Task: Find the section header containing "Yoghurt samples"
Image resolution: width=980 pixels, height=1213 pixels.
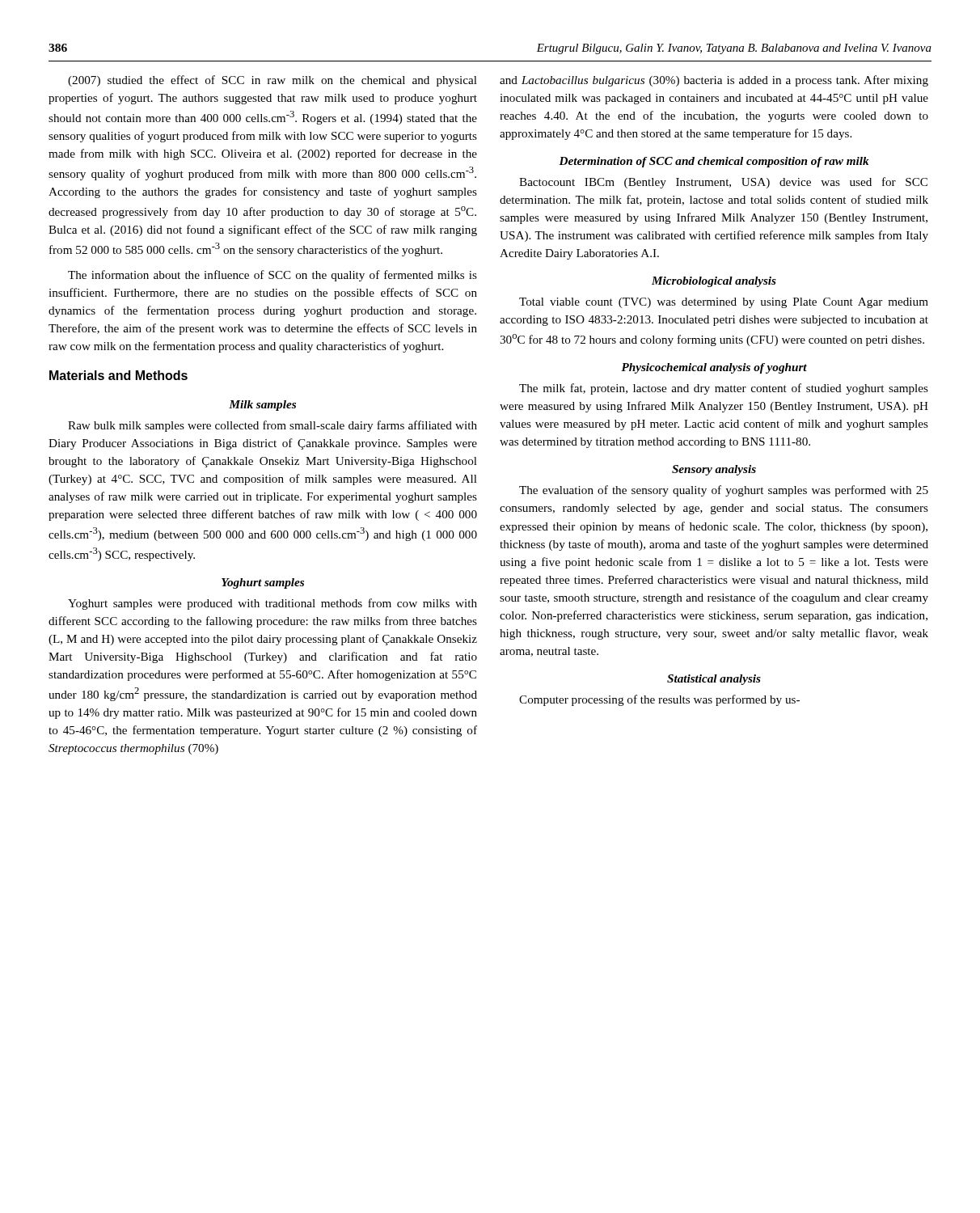Action: click(x=263, y=582)
